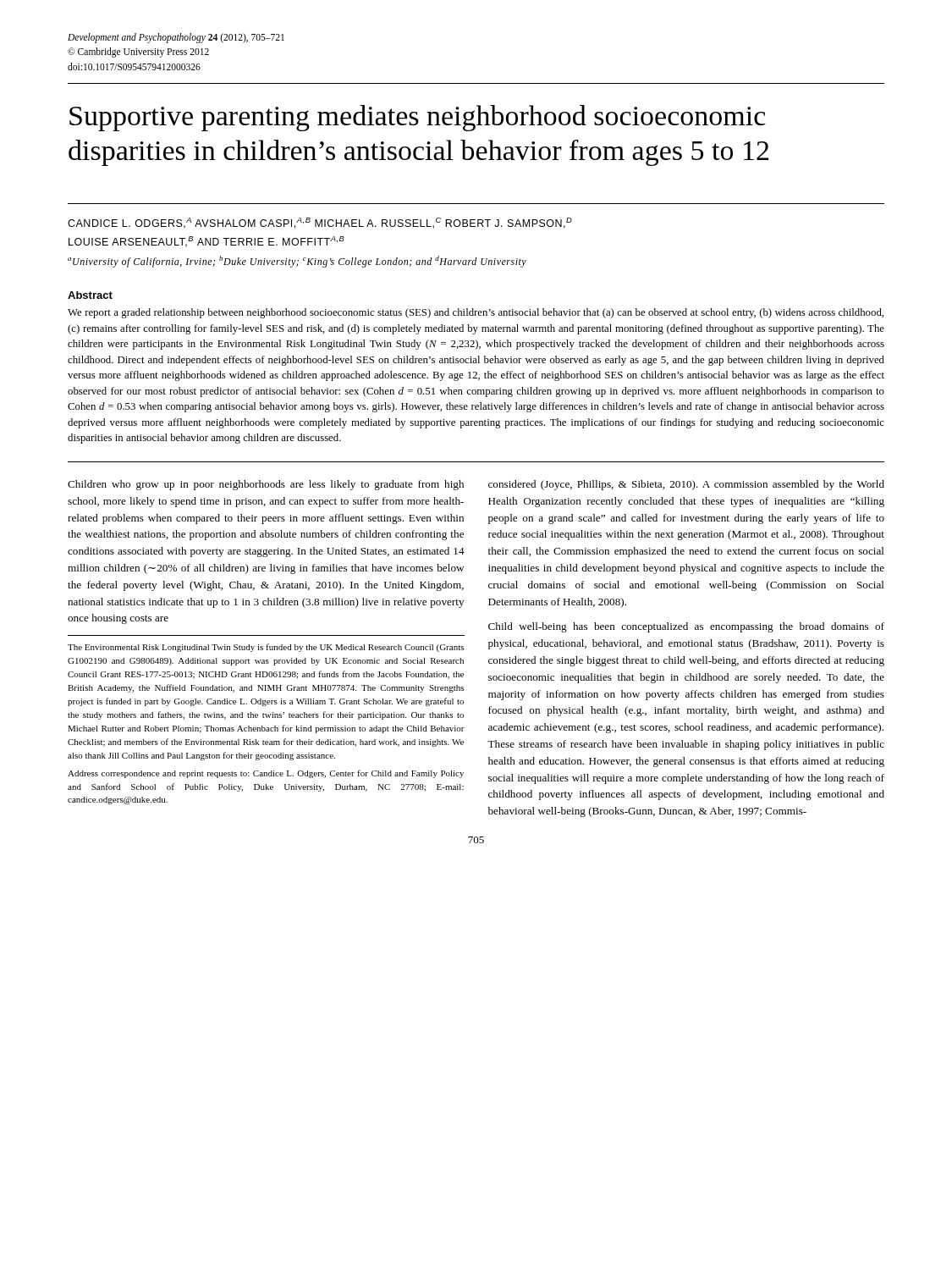
Task: Click on the text starting "considered (Joyce, Phillips, & Sibieta, 2010). A commission"
Action: (x=686, y=648)
